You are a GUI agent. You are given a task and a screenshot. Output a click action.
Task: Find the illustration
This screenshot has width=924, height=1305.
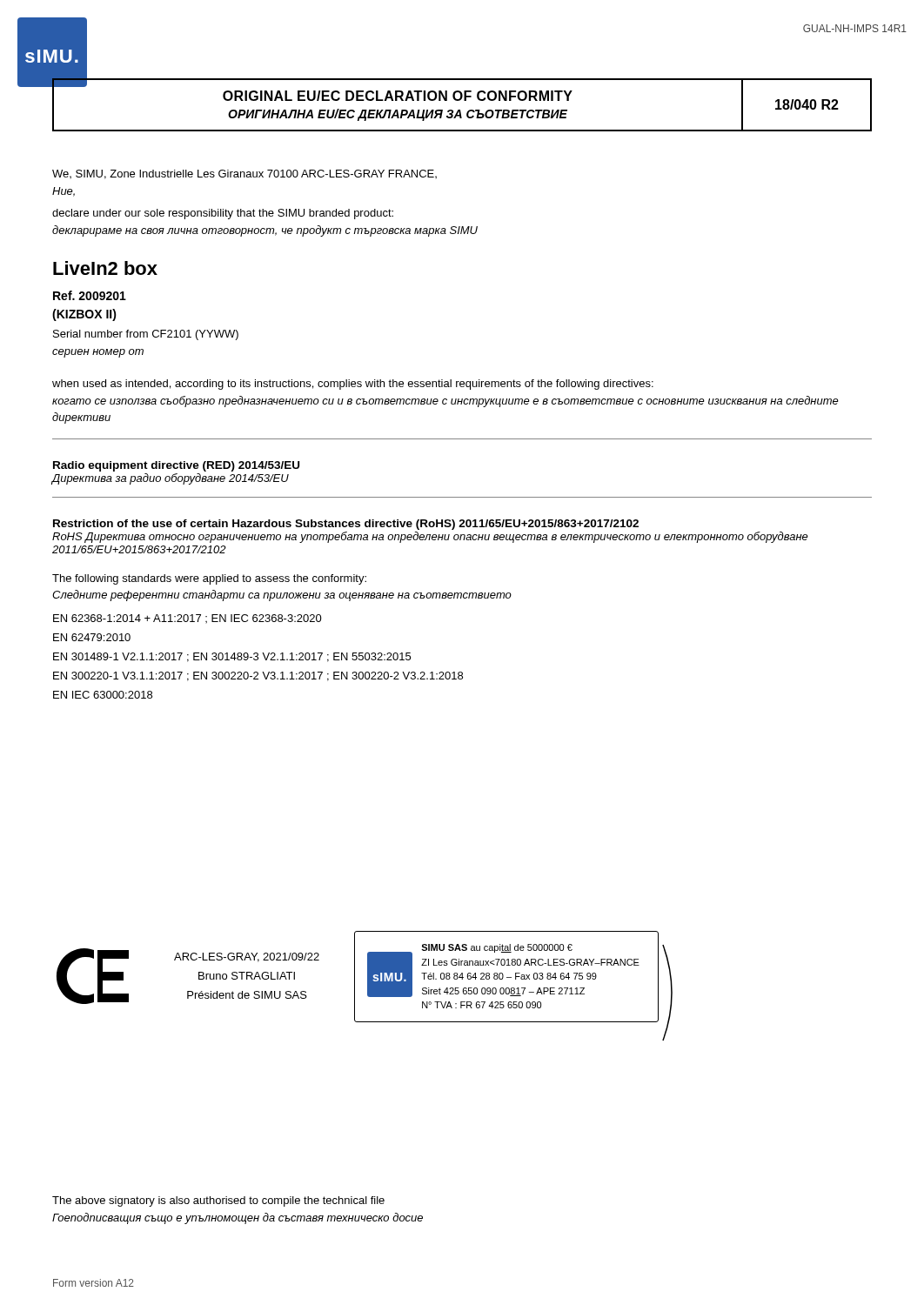pyautogui.click(x=507, y=976)
